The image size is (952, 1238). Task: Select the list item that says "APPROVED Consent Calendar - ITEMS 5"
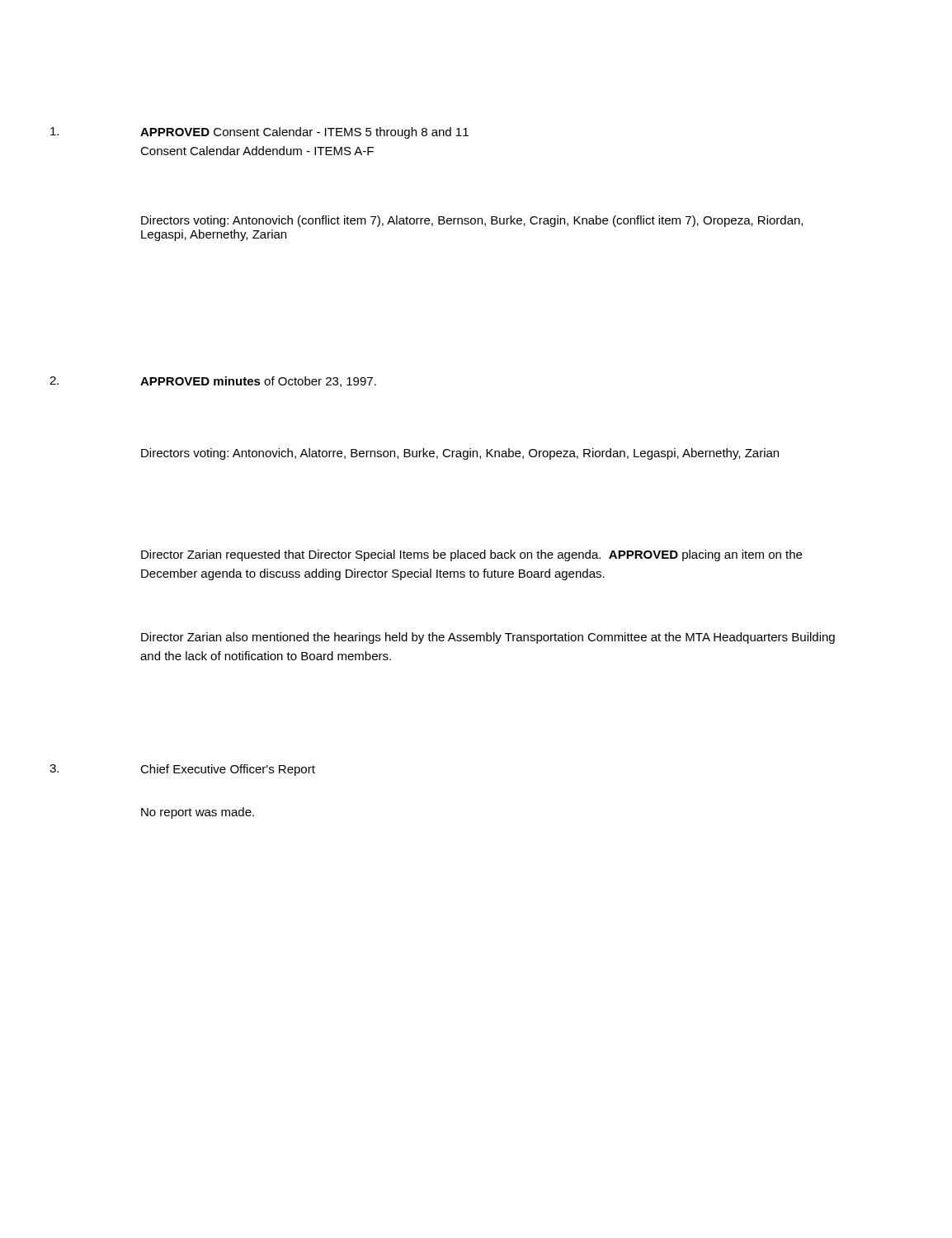[x=305, y=141]
